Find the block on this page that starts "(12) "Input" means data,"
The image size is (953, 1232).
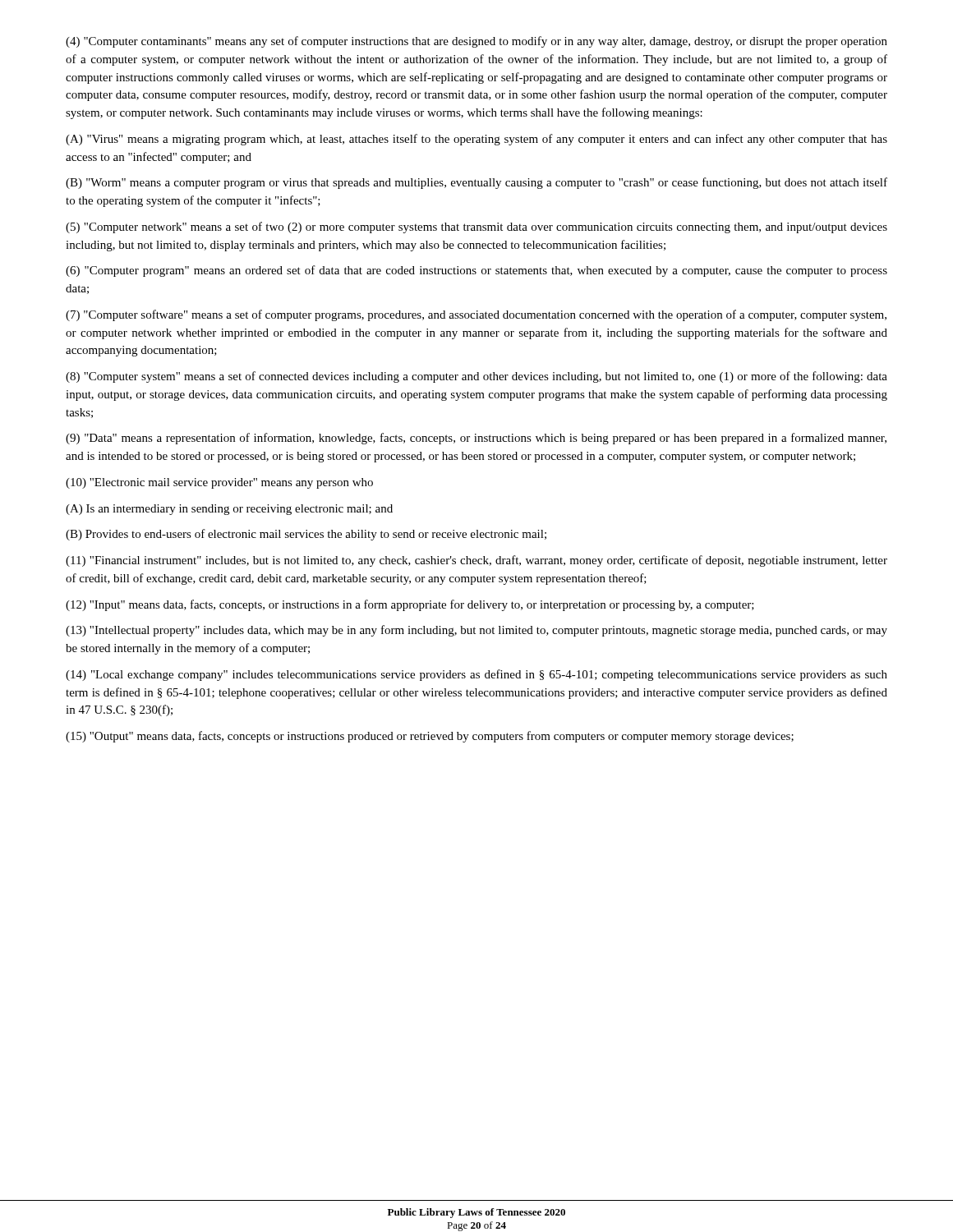point(410,604)
